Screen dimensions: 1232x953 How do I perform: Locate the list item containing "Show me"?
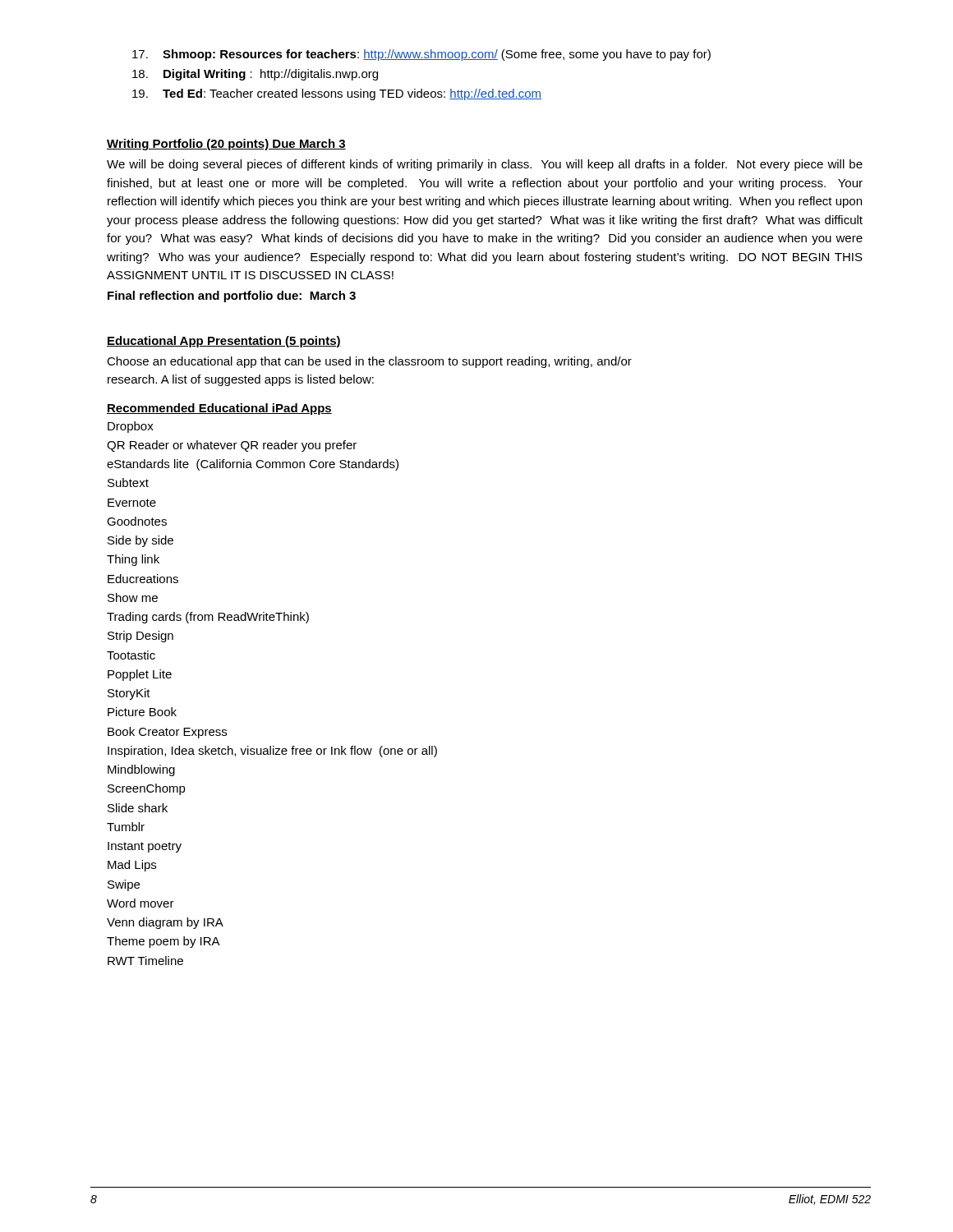[133, 597]
